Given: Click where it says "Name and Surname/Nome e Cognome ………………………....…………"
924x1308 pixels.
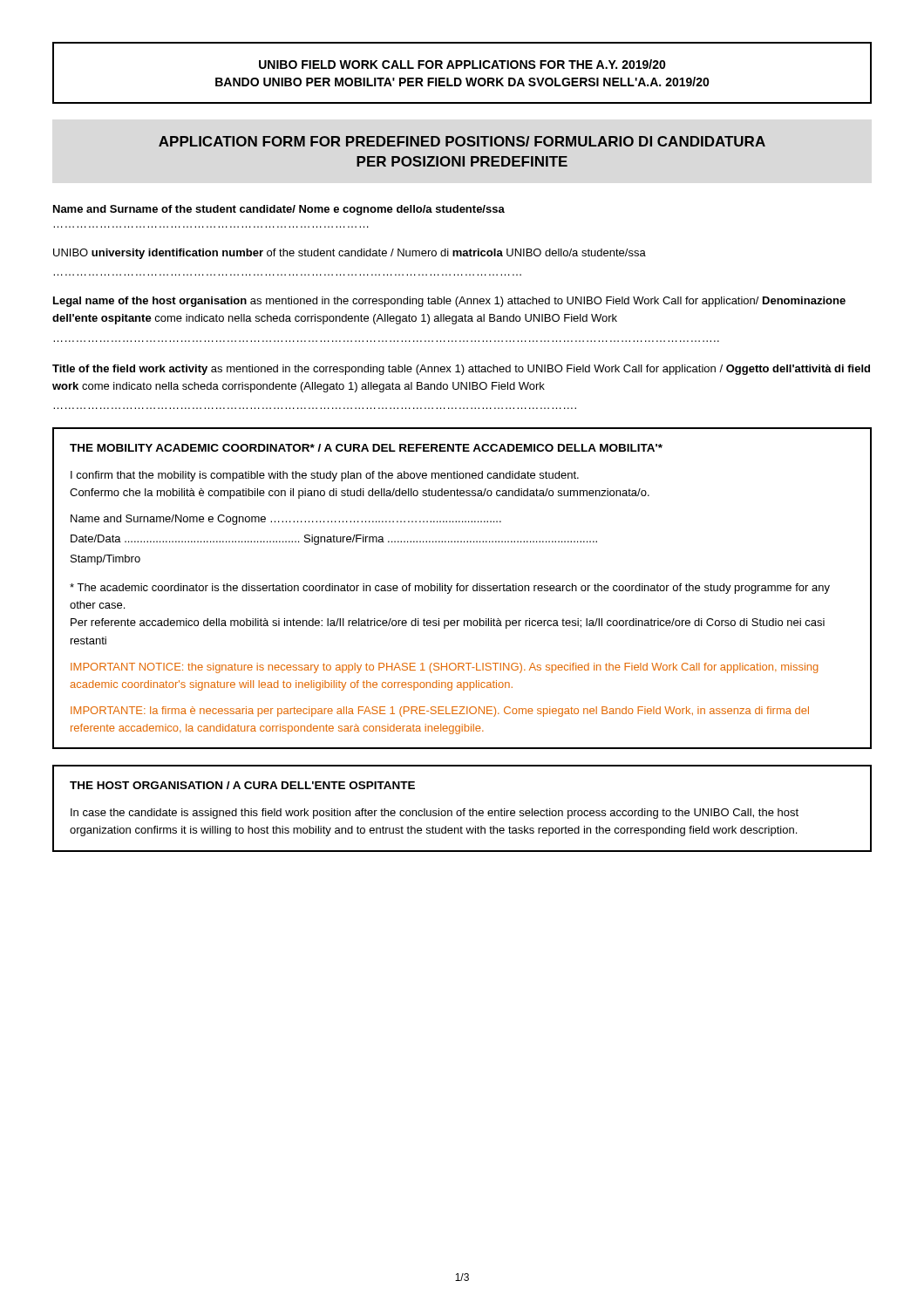Looking at the screenshot, I should point(286,518).
